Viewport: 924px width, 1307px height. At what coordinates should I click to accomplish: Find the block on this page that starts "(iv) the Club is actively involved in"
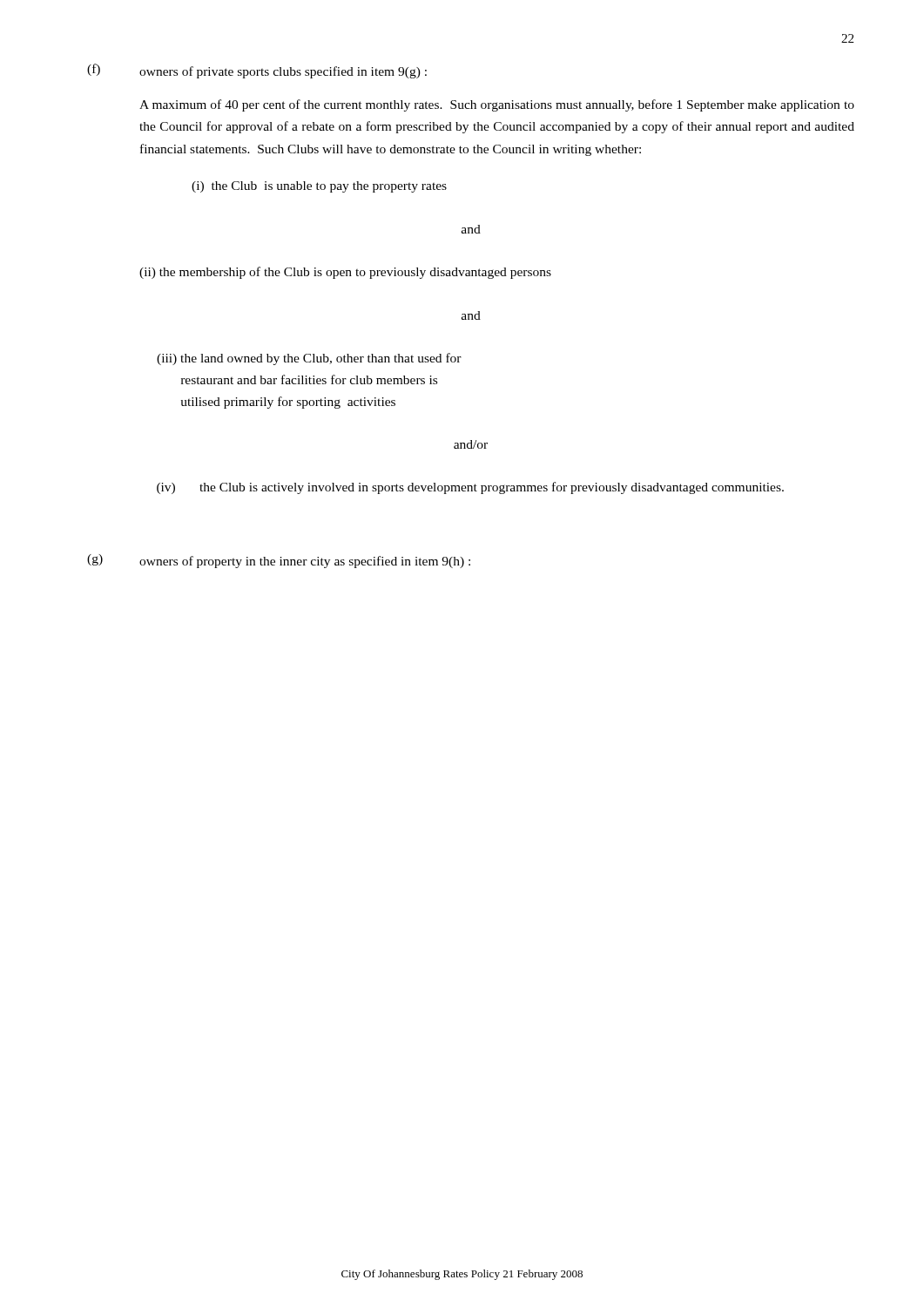(x=462, y=487)
